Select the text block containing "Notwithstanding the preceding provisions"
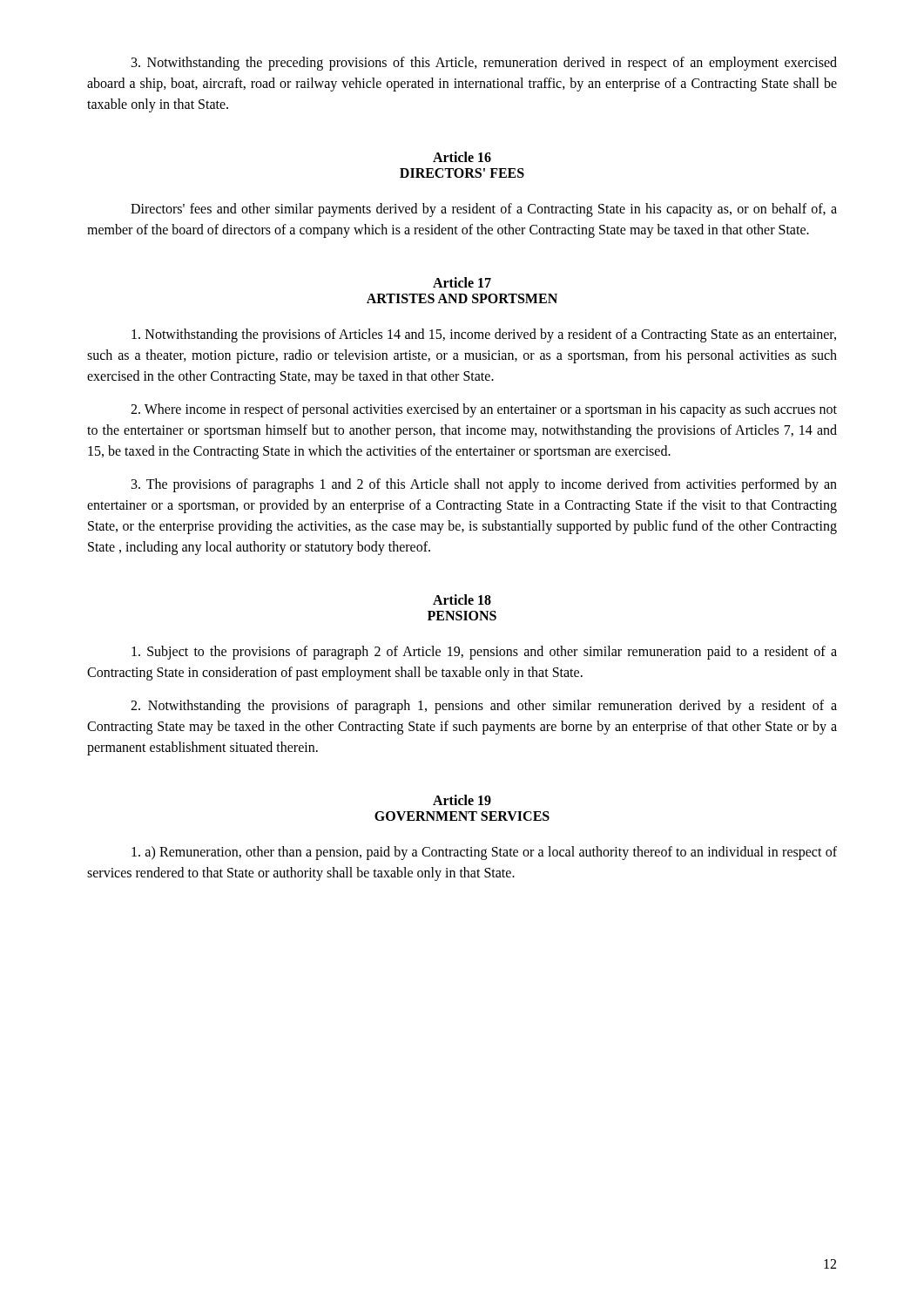924x1307 pixels. tap(462, 83)
